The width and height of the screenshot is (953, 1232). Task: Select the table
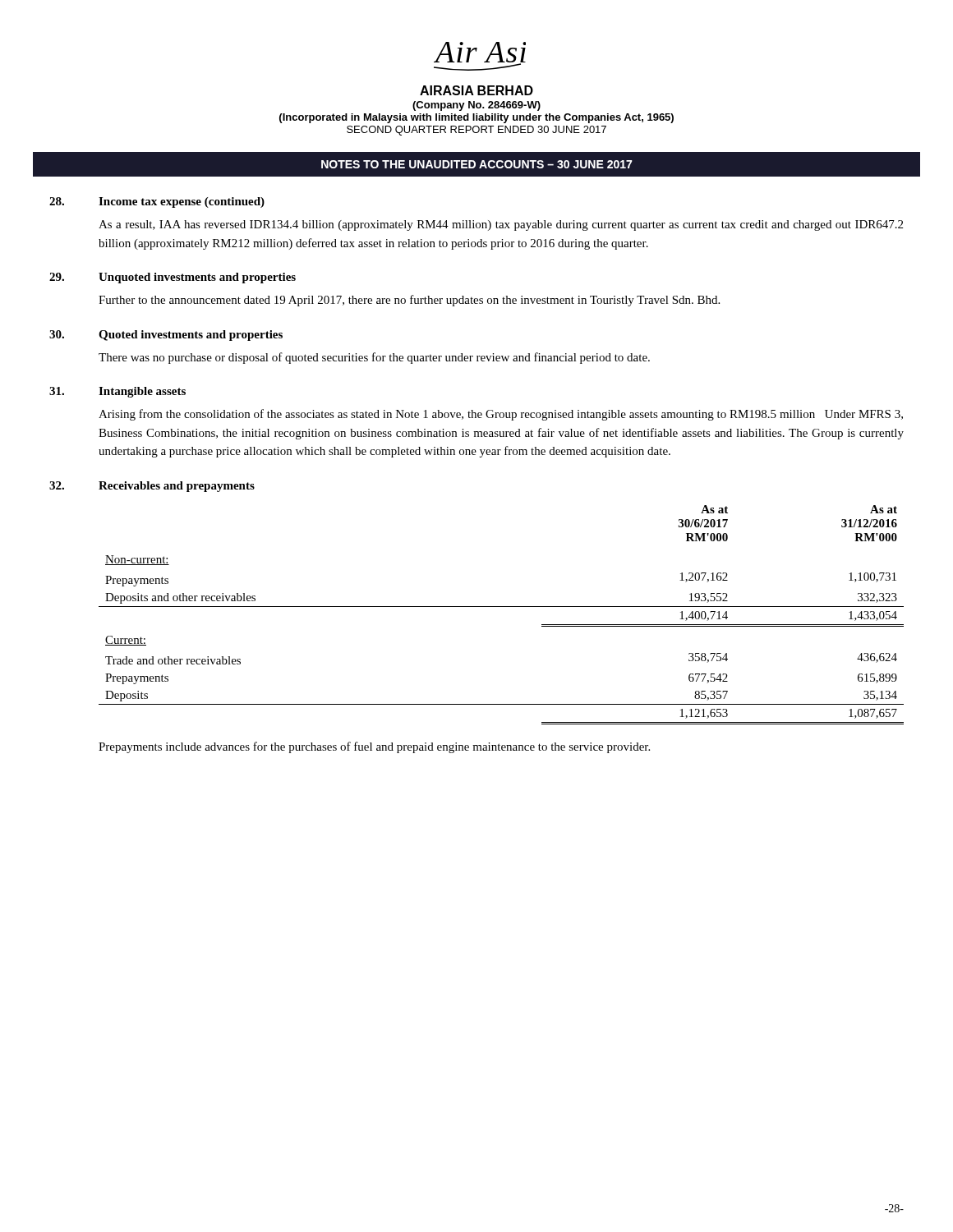(501, 612)
